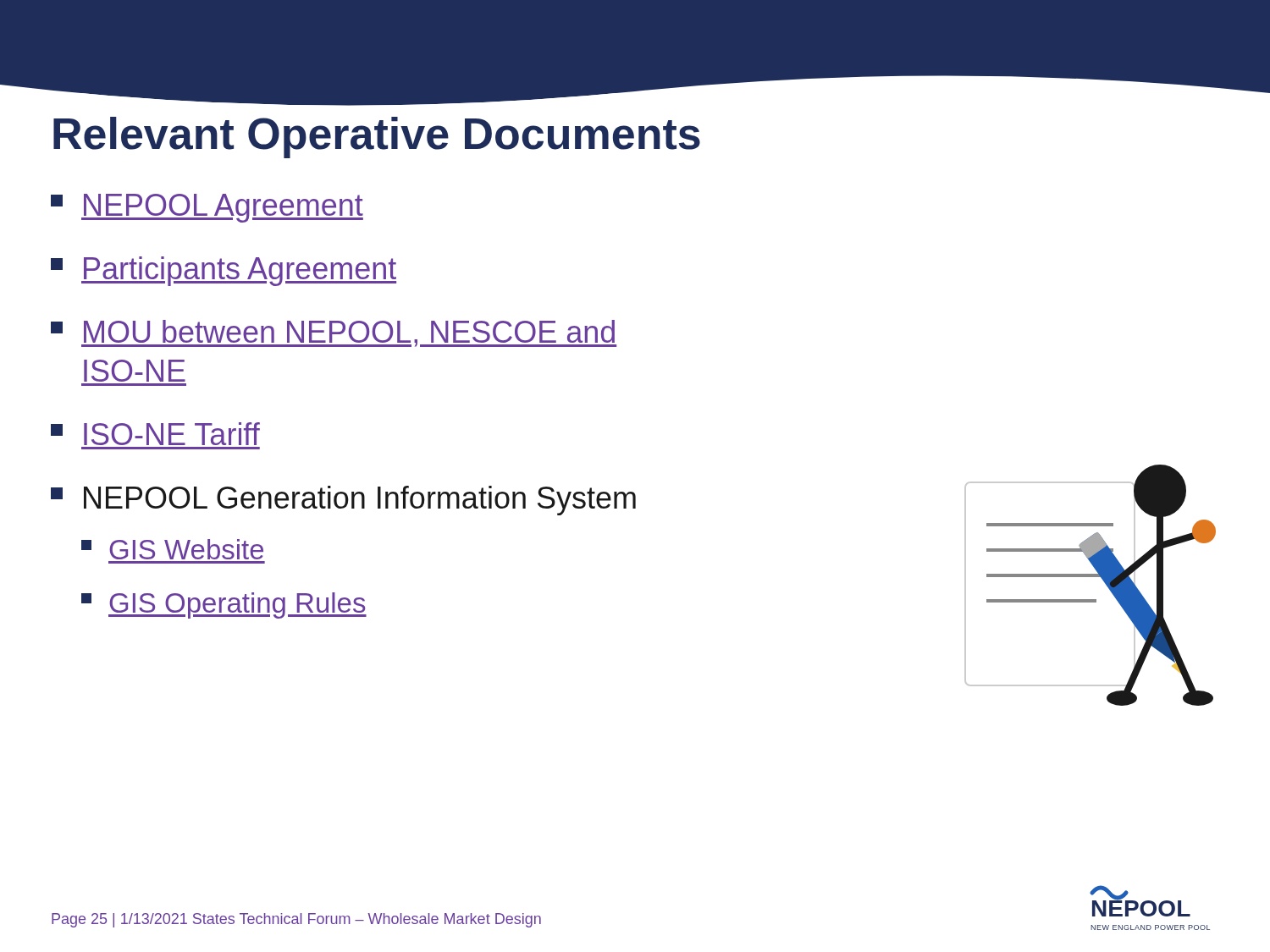This screenshot has height=952, width=1270.
Task: Find the block on this page that starts "NEPOOL Generation Information System GIS Website GIS"
Action: click(x=343, y=501)
